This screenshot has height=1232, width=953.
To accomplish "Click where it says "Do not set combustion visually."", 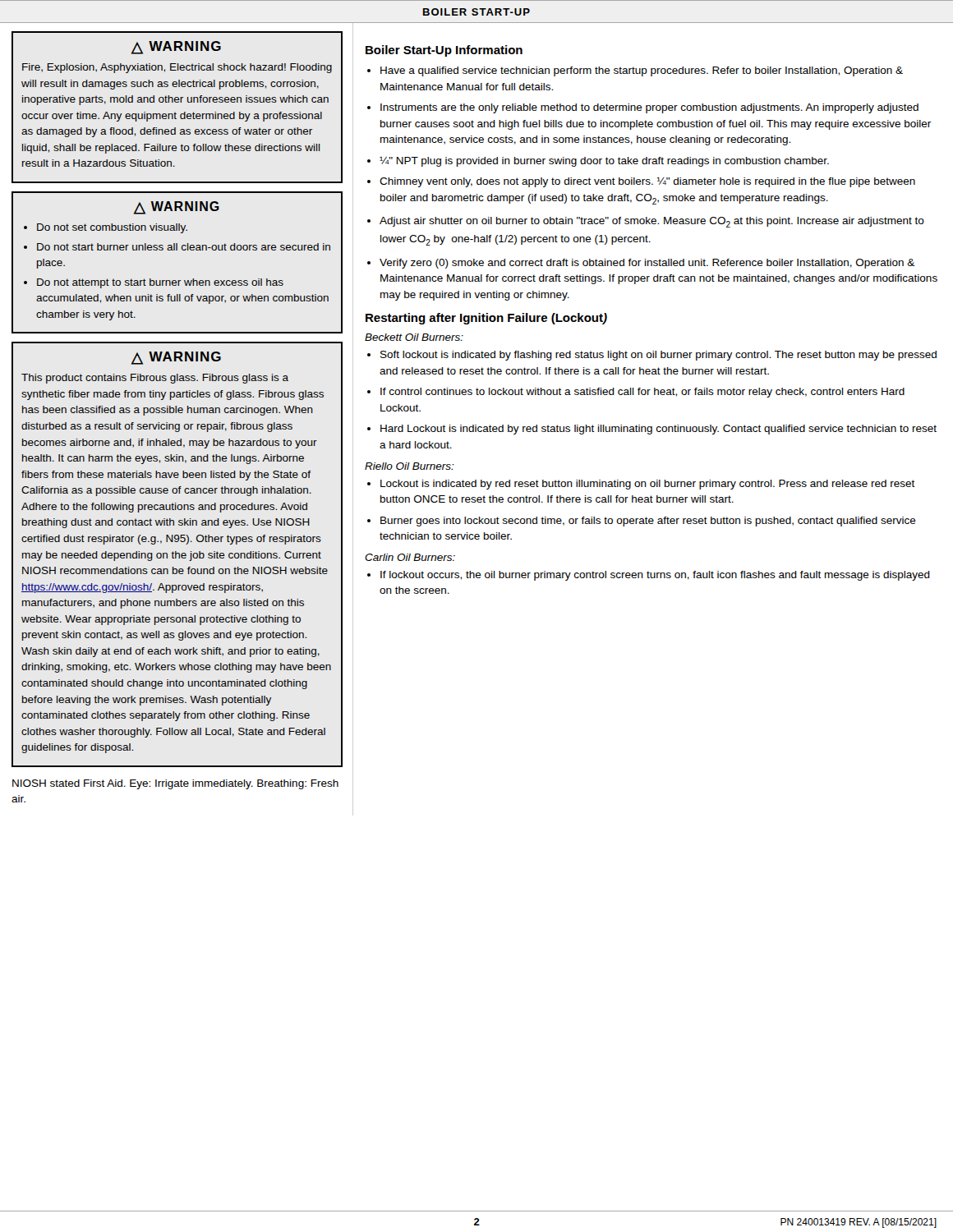I will click(112, 227).
